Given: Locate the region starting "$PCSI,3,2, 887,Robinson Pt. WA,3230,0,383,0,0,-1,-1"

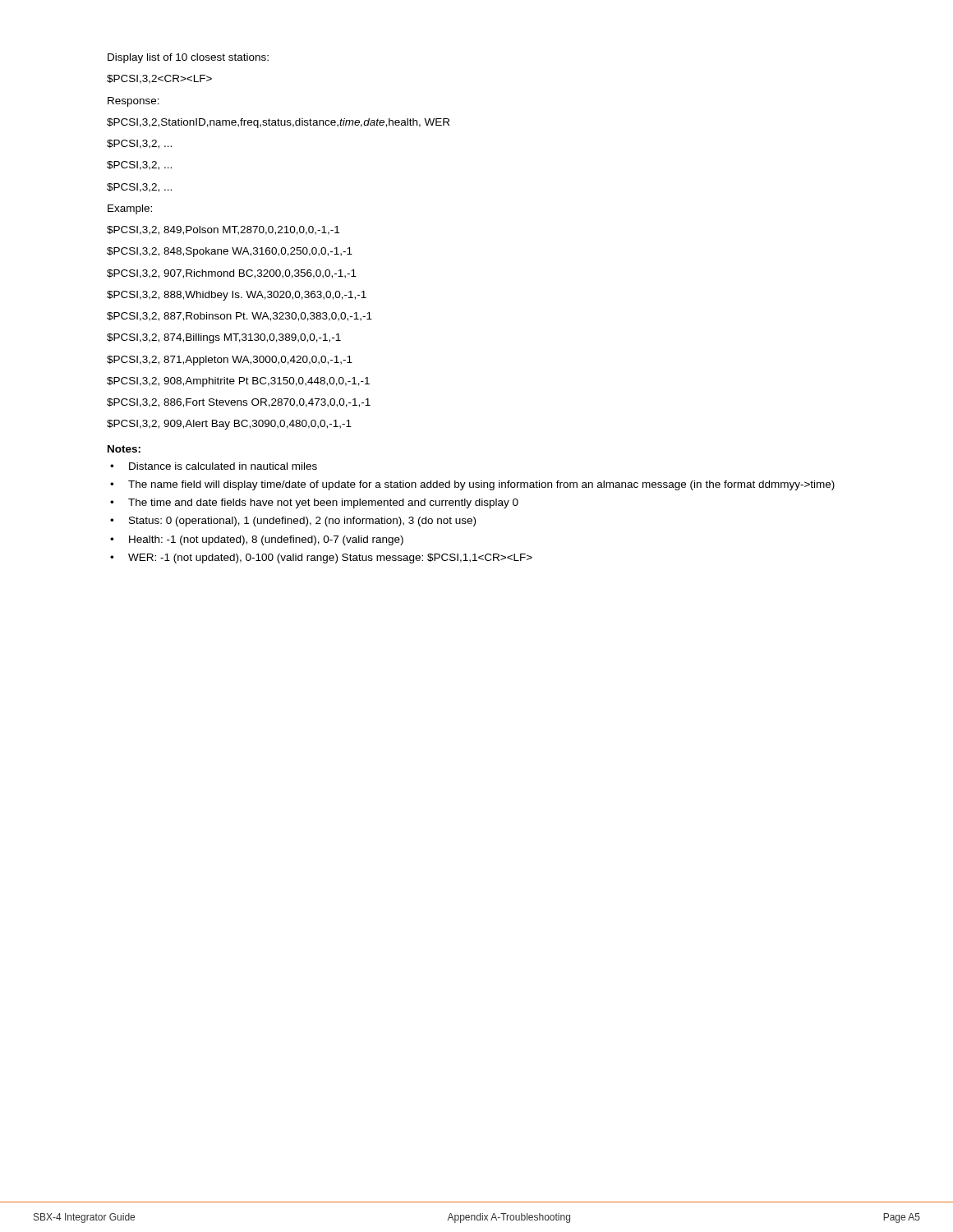Looking at the screenshot, I should click(x=239, y=316).
